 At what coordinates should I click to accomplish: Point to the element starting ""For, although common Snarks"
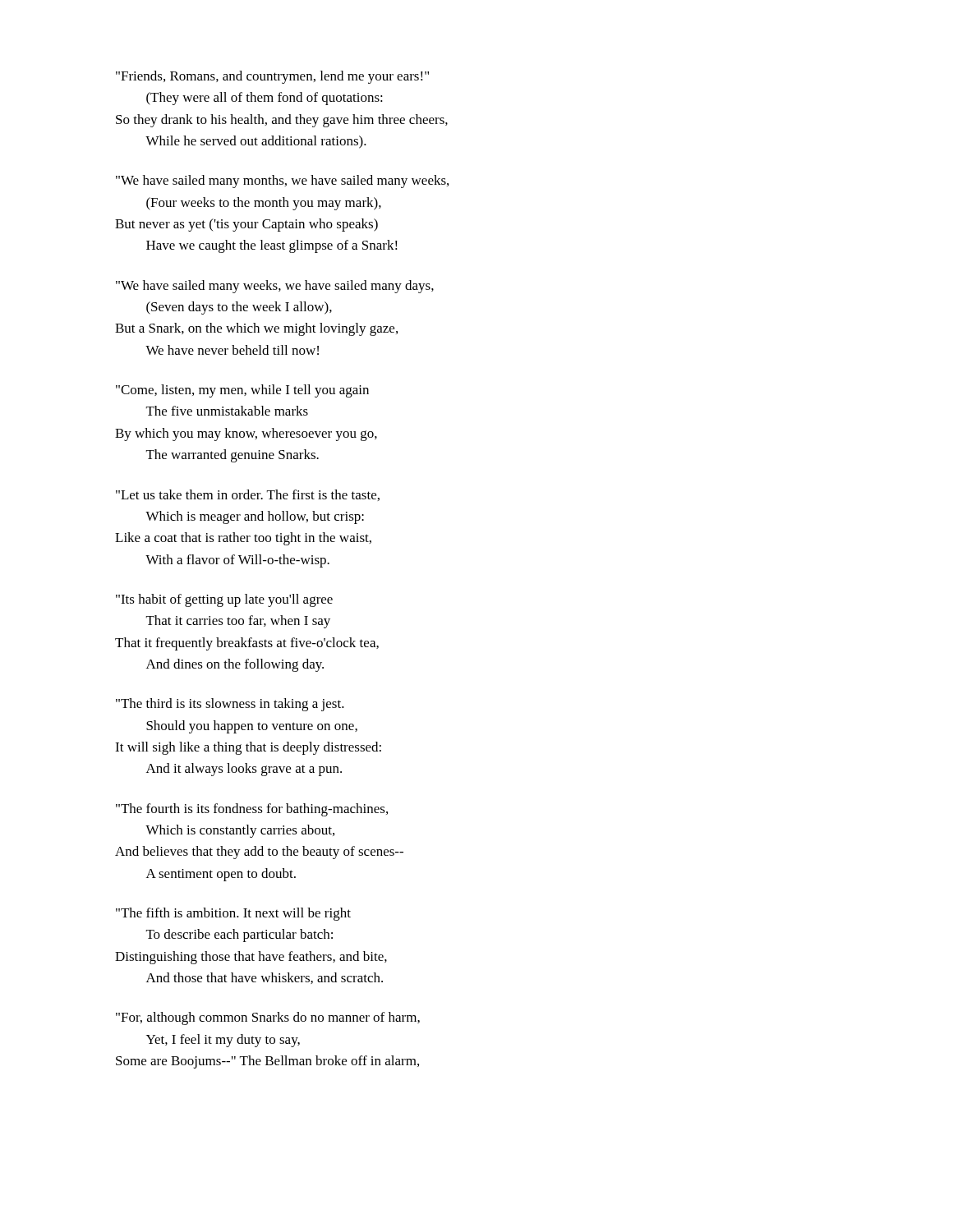tap(268, 1018)
